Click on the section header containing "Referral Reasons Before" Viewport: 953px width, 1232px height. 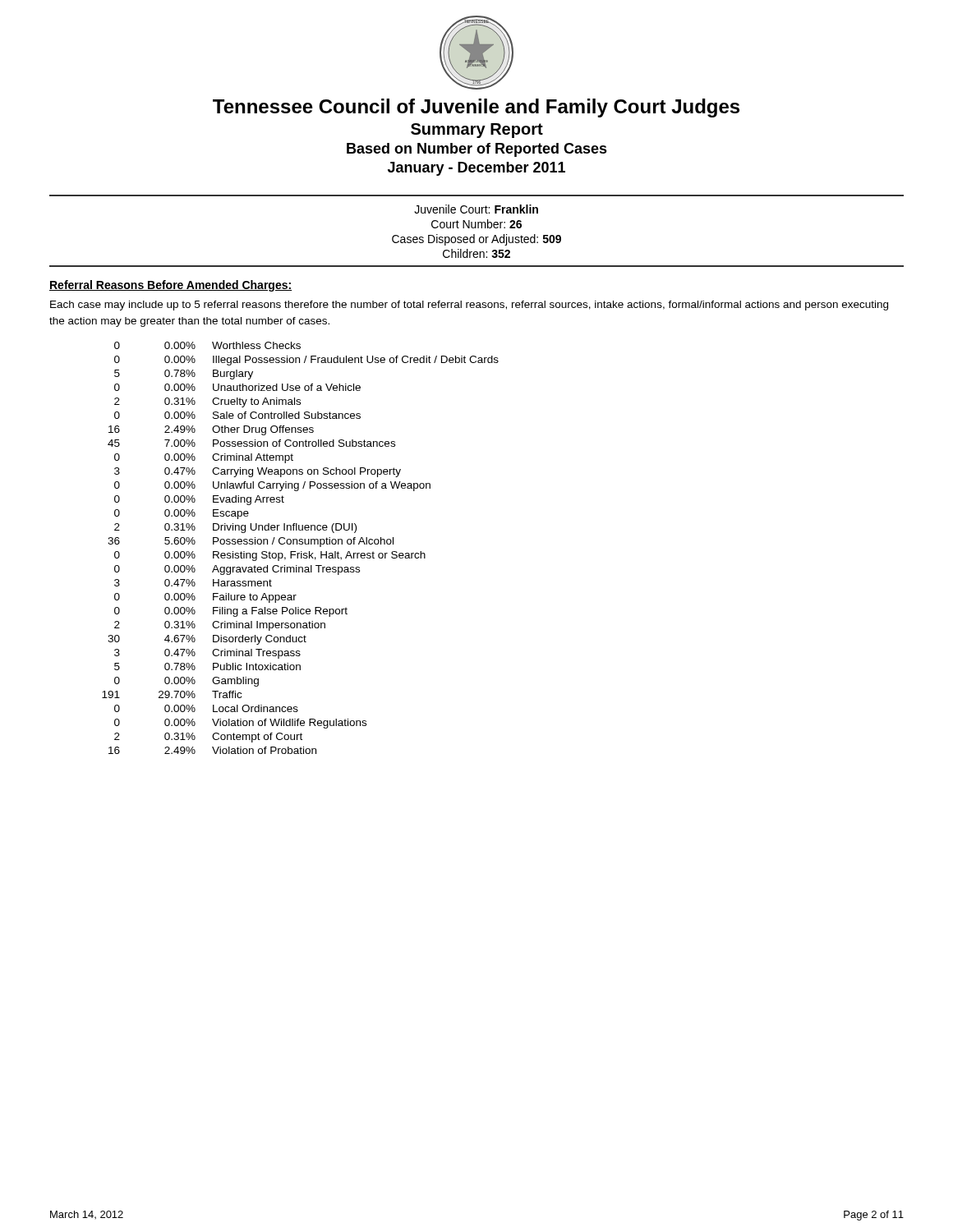pos(171,285)
